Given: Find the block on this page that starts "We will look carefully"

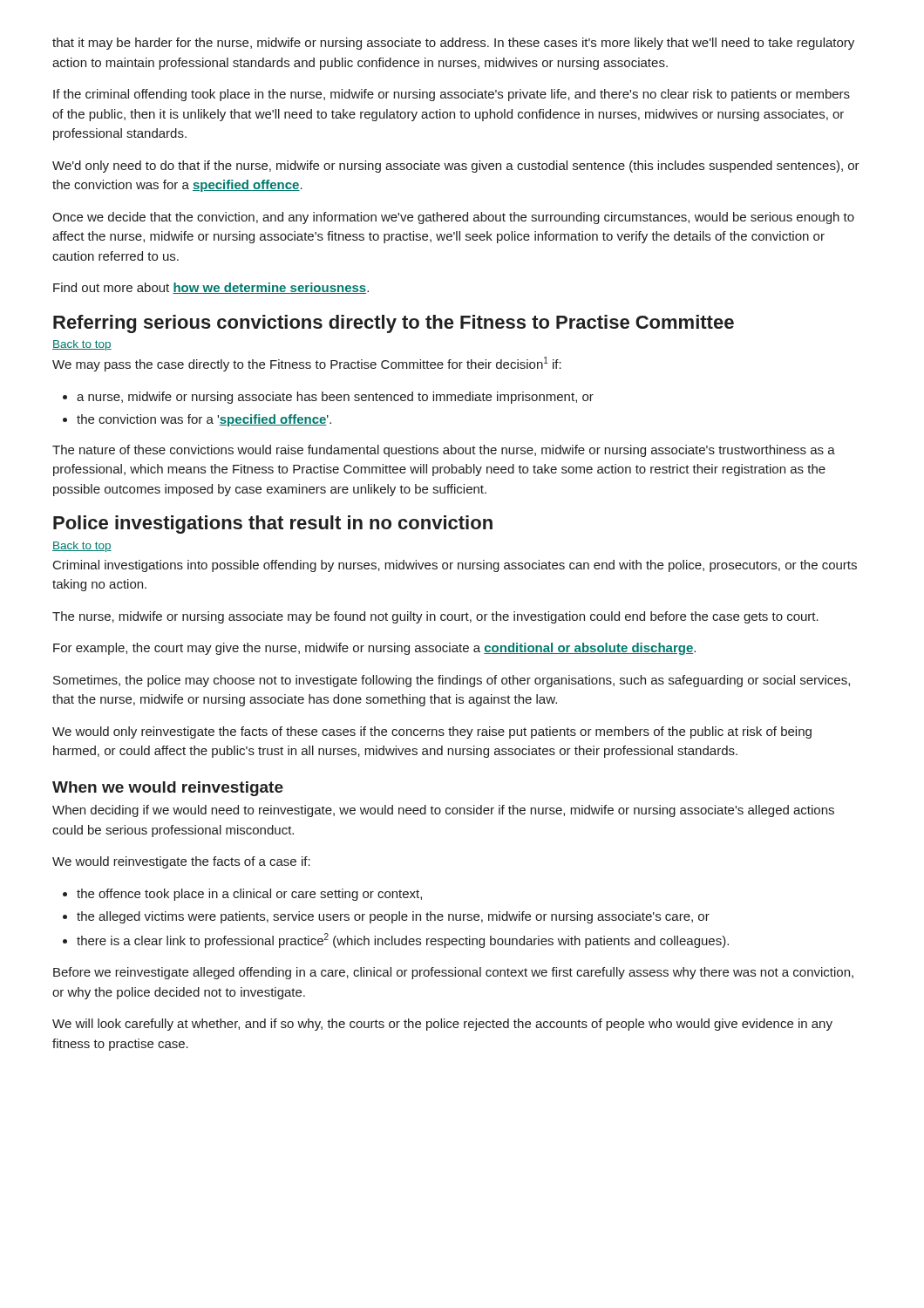Looking at the screenshot, I should pyautogui.click(x=457, y=1034).
